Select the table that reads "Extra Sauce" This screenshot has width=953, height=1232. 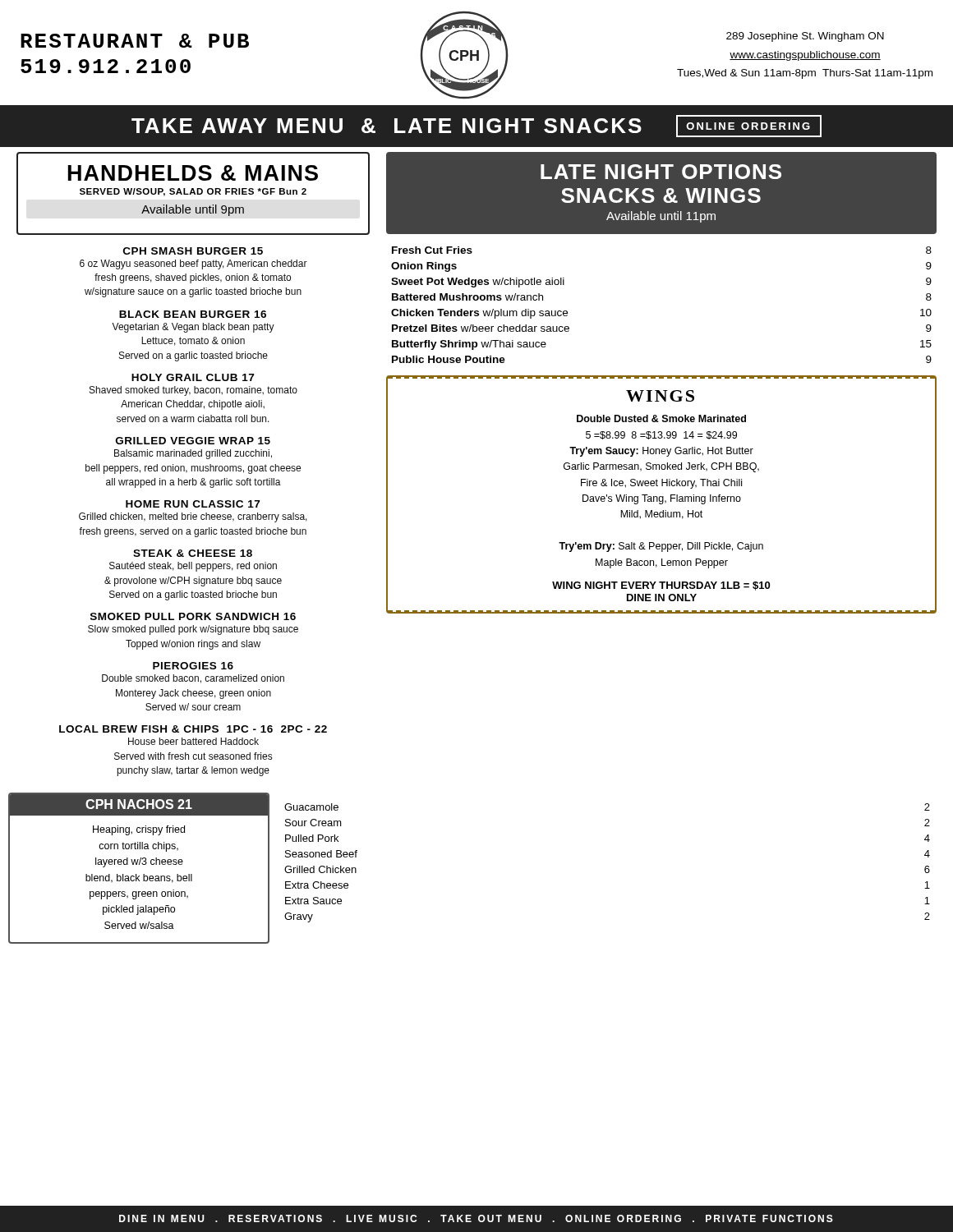(x=607, y=862)
